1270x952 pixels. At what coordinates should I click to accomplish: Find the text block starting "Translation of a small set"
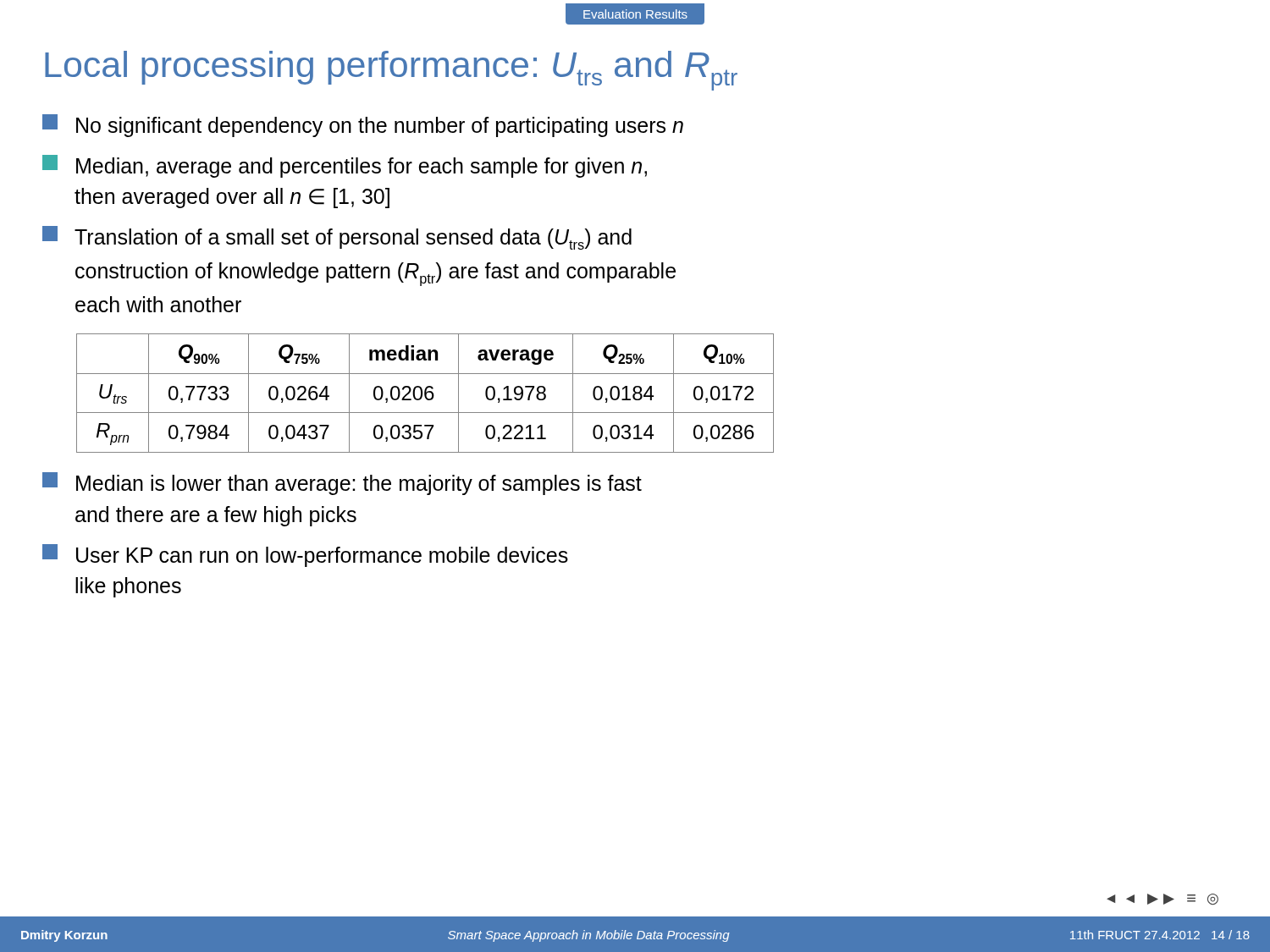tap(359, 271)
